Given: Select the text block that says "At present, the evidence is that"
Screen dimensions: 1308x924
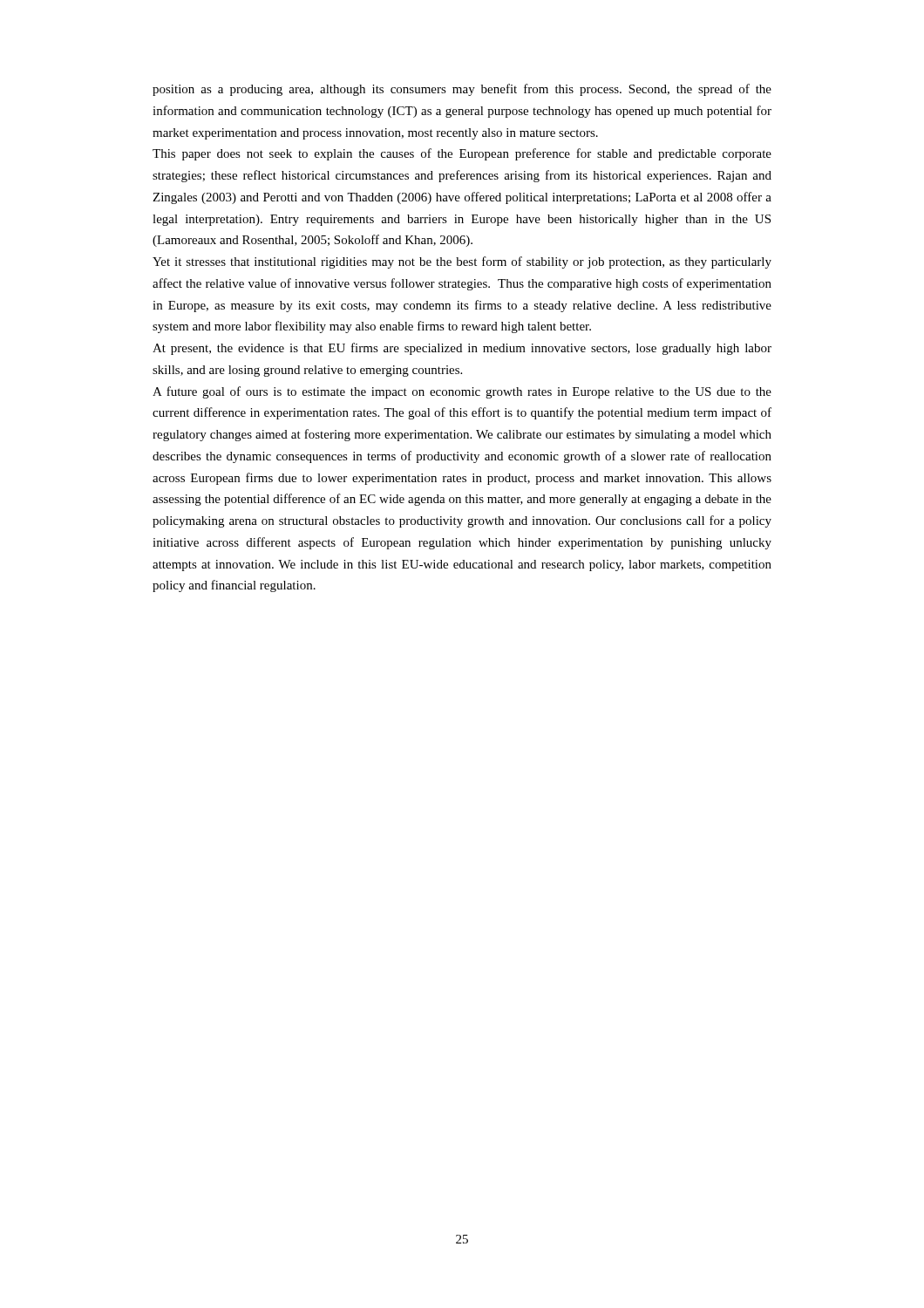Looking at the screenshot, I should coord(462,359).
